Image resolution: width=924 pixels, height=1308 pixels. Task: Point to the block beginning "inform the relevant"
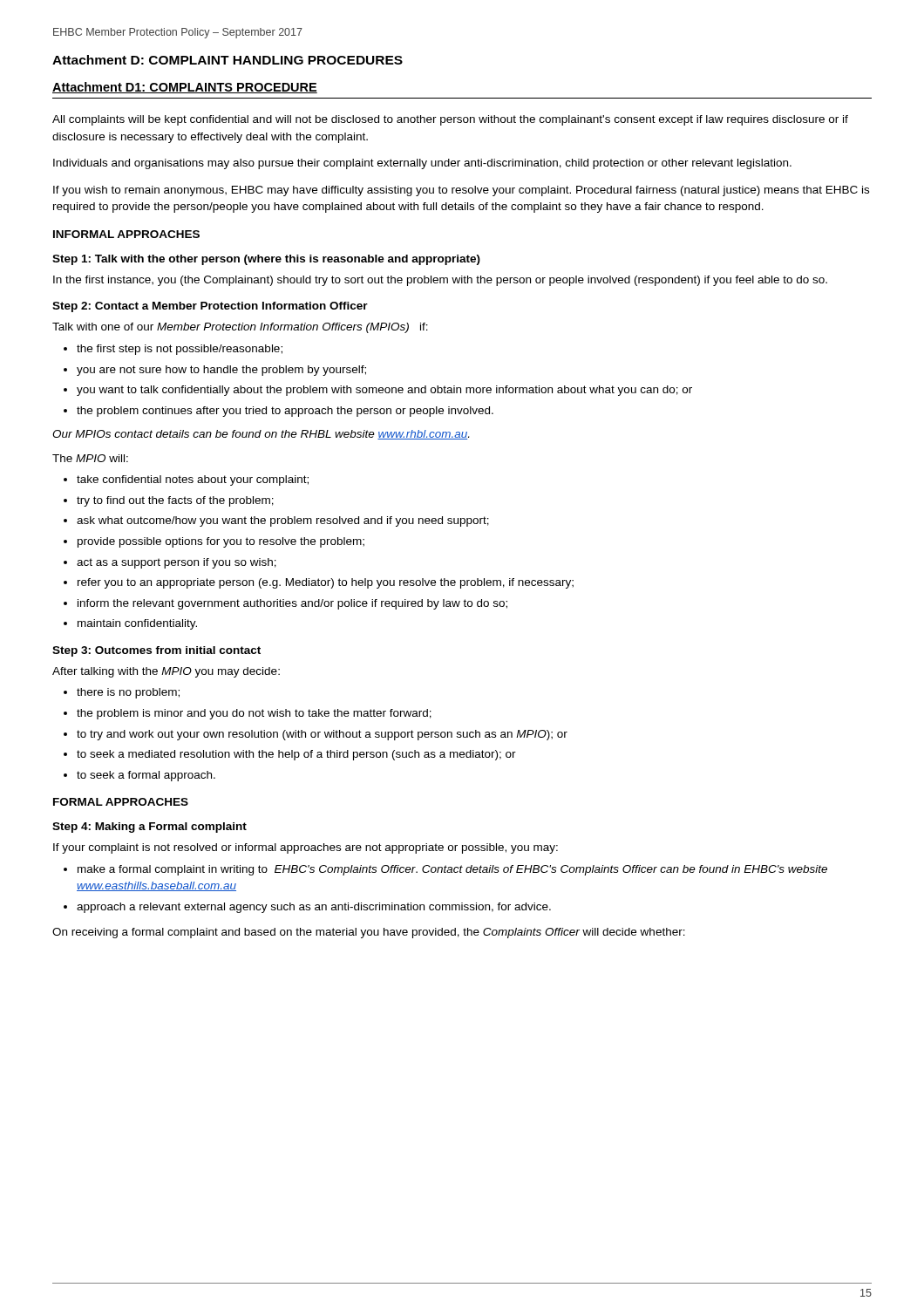(x=462, y=603)
